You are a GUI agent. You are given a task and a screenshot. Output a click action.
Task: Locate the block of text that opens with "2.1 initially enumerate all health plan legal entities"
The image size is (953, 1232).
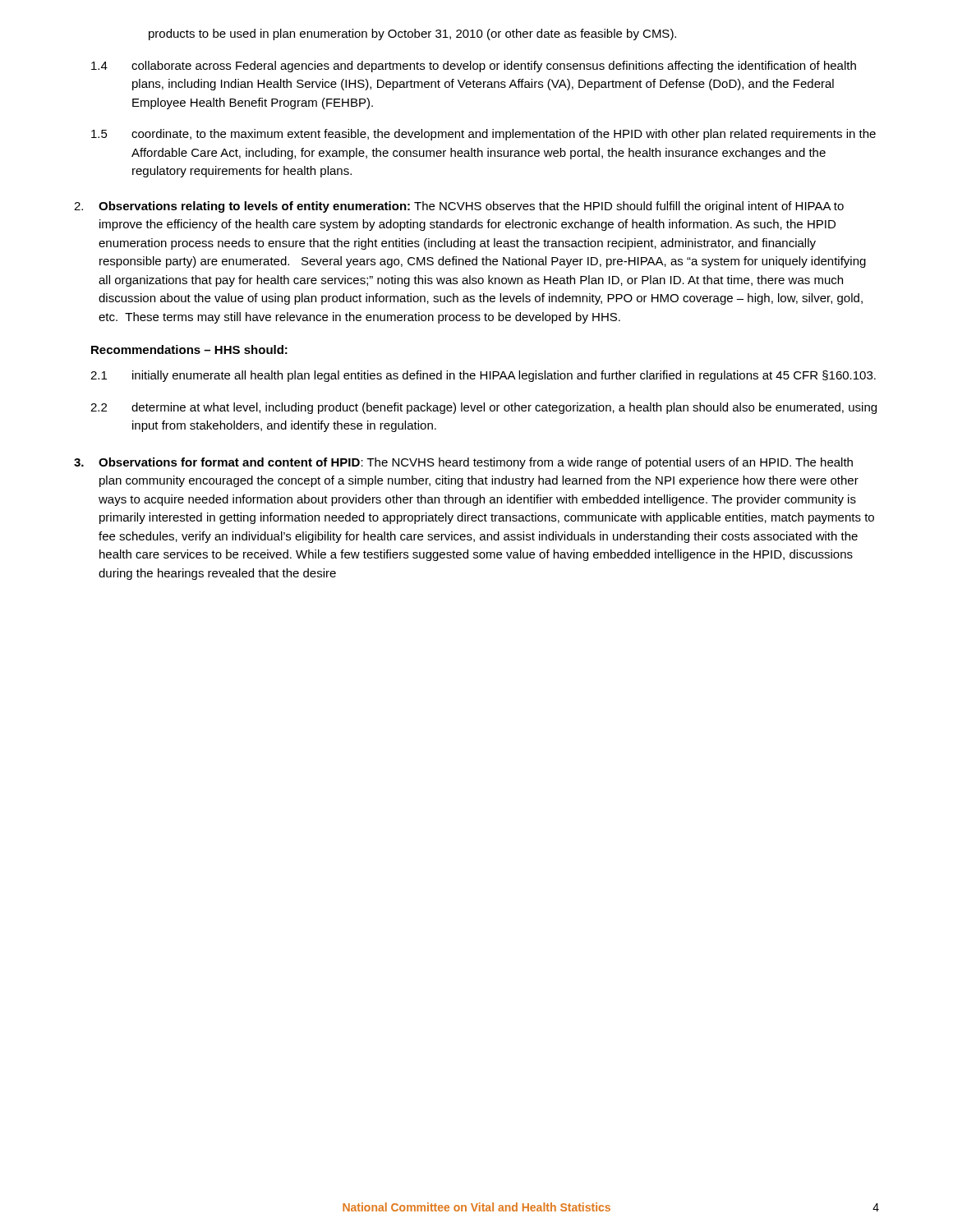(x=485, y=376)
